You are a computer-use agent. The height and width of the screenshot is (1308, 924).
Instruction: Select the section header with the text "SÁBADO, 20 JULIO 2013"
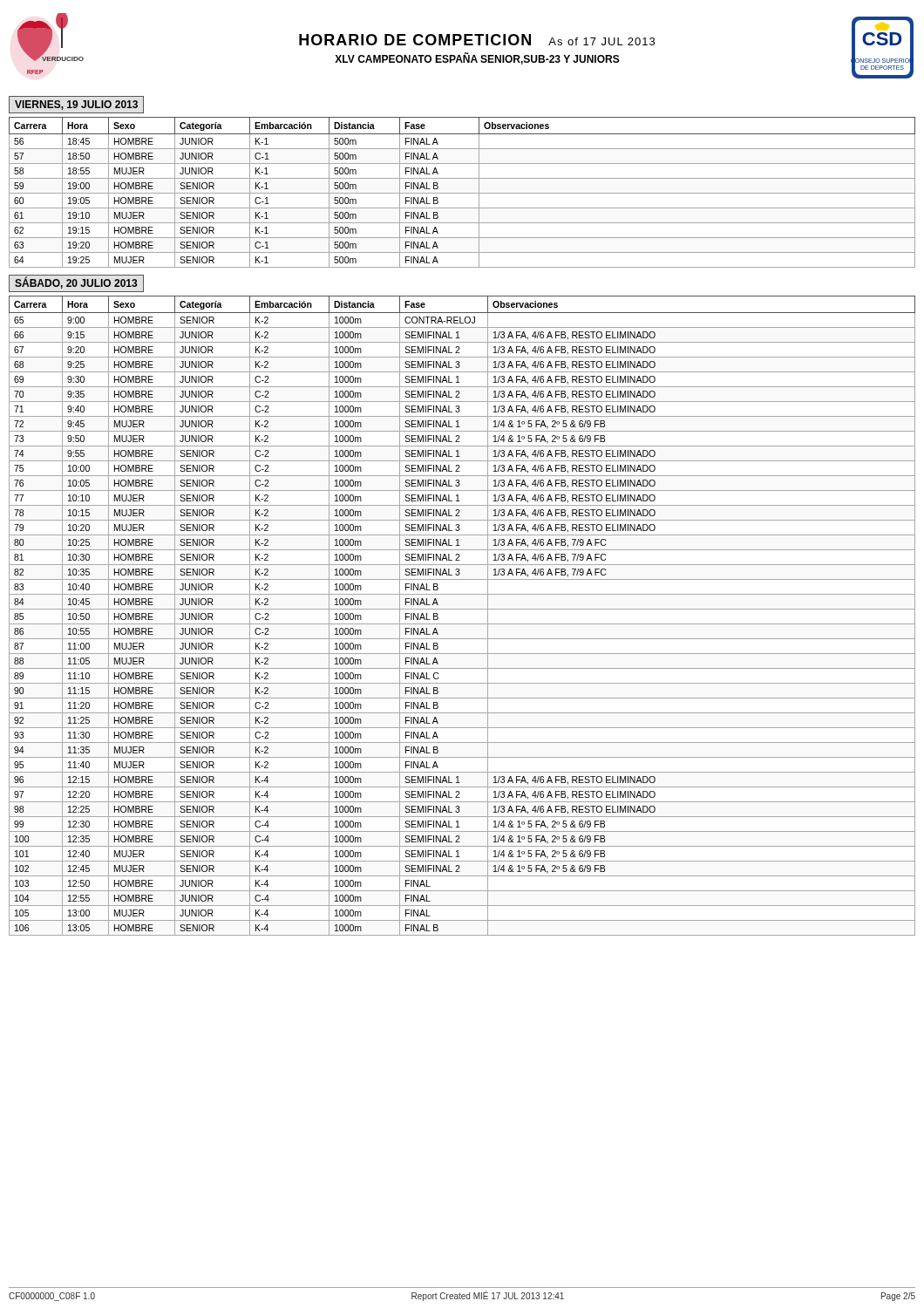76,283
